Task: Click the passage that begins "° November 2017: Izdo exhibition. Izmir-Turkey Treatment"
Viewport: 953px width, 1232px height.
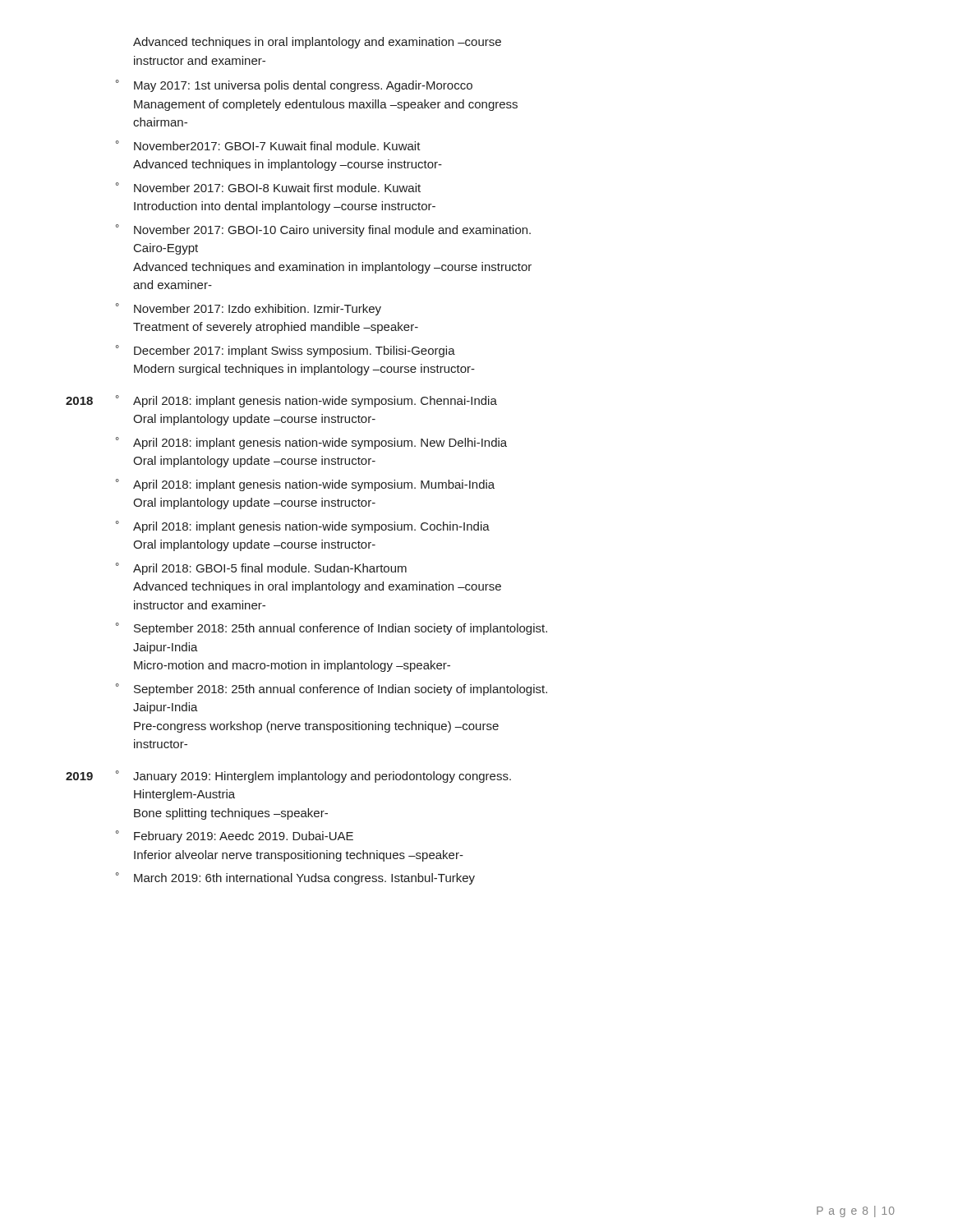Action: point(249,309)
